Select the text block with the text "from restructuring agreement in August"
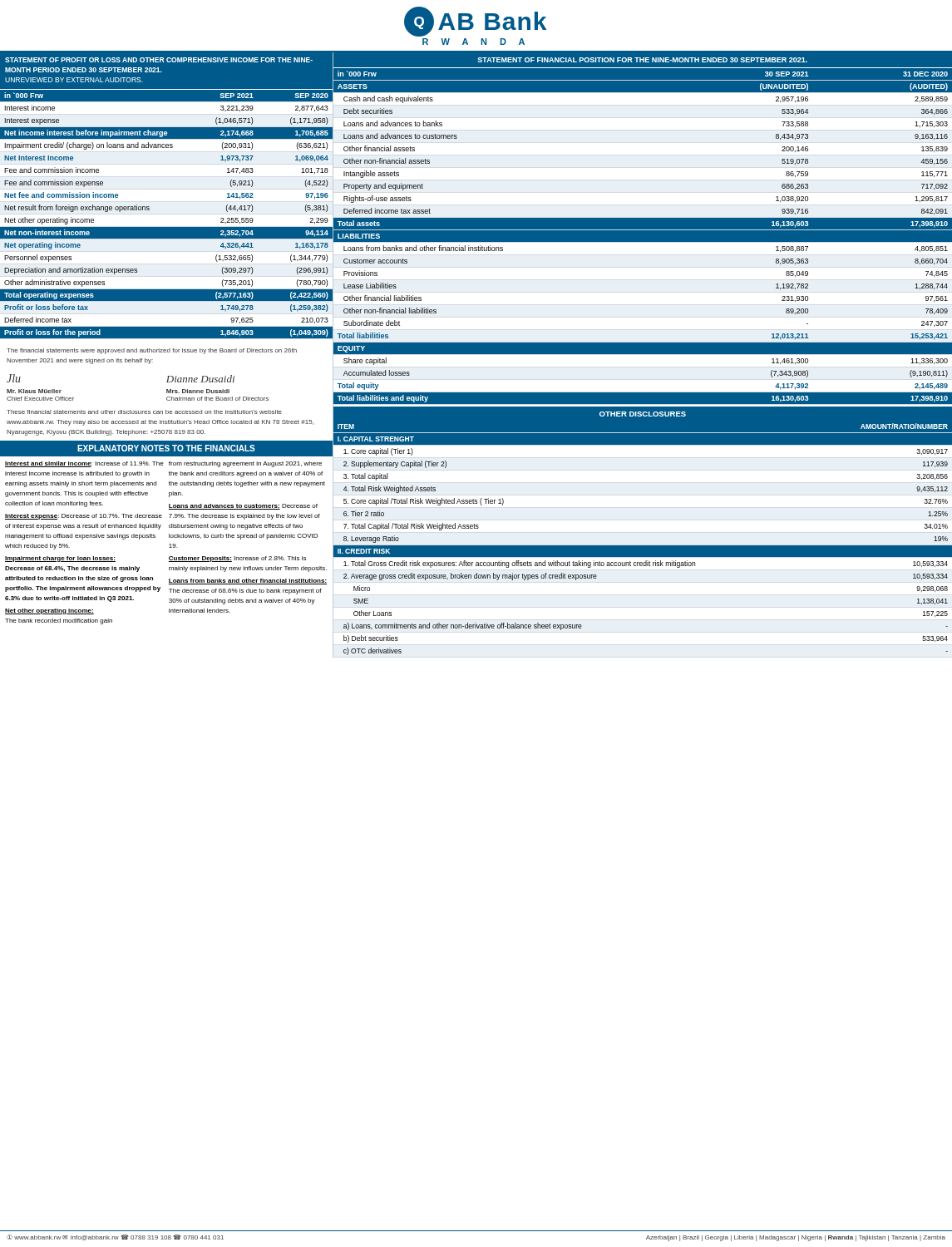952x1247 pixels. click(x=247, y=478)
